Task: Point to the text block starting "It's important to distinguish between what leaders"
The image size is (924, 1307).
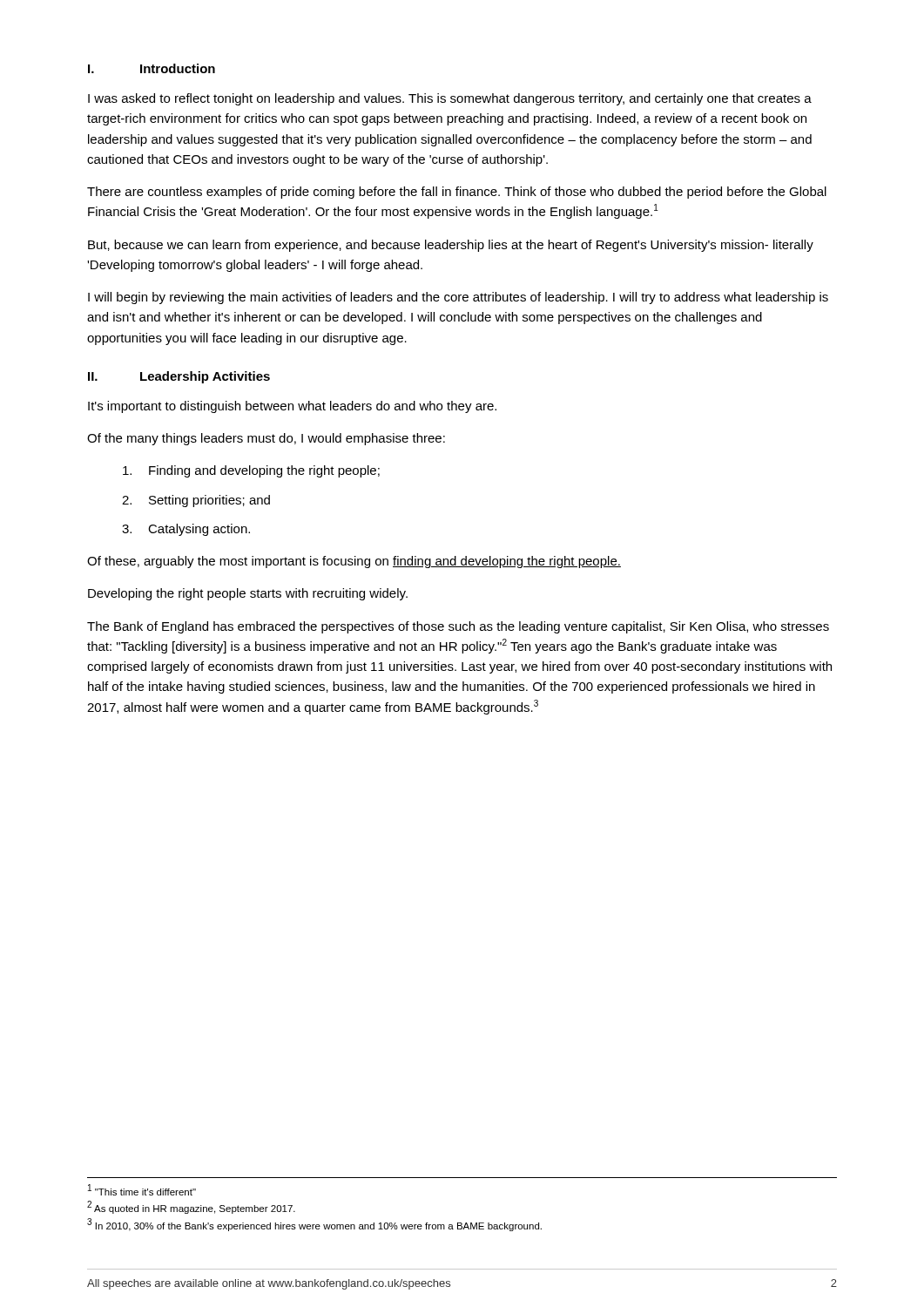Action: (462, 405)
